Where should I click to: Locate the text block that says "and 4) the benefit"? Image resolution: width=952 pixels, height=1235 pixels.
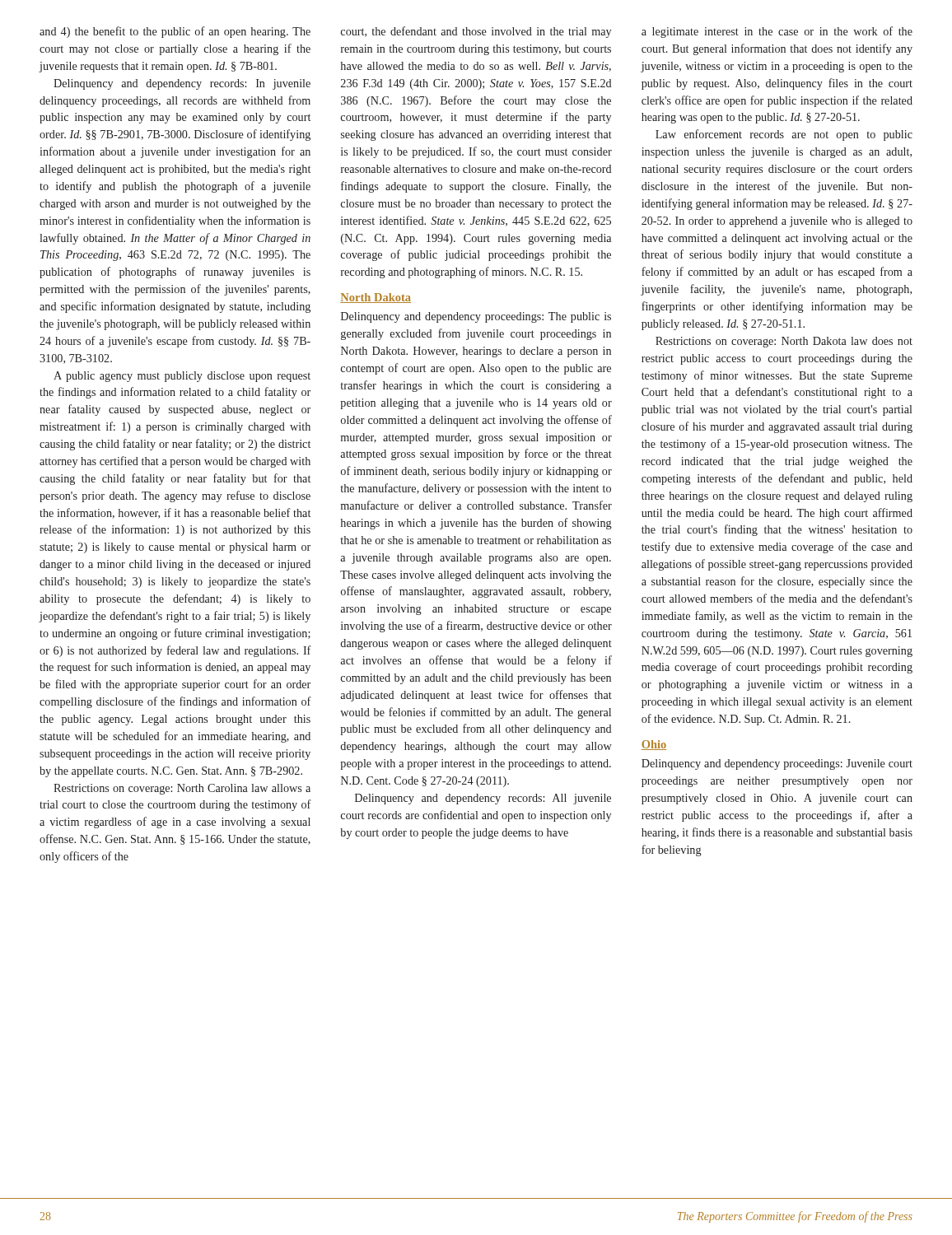point(175,444)
